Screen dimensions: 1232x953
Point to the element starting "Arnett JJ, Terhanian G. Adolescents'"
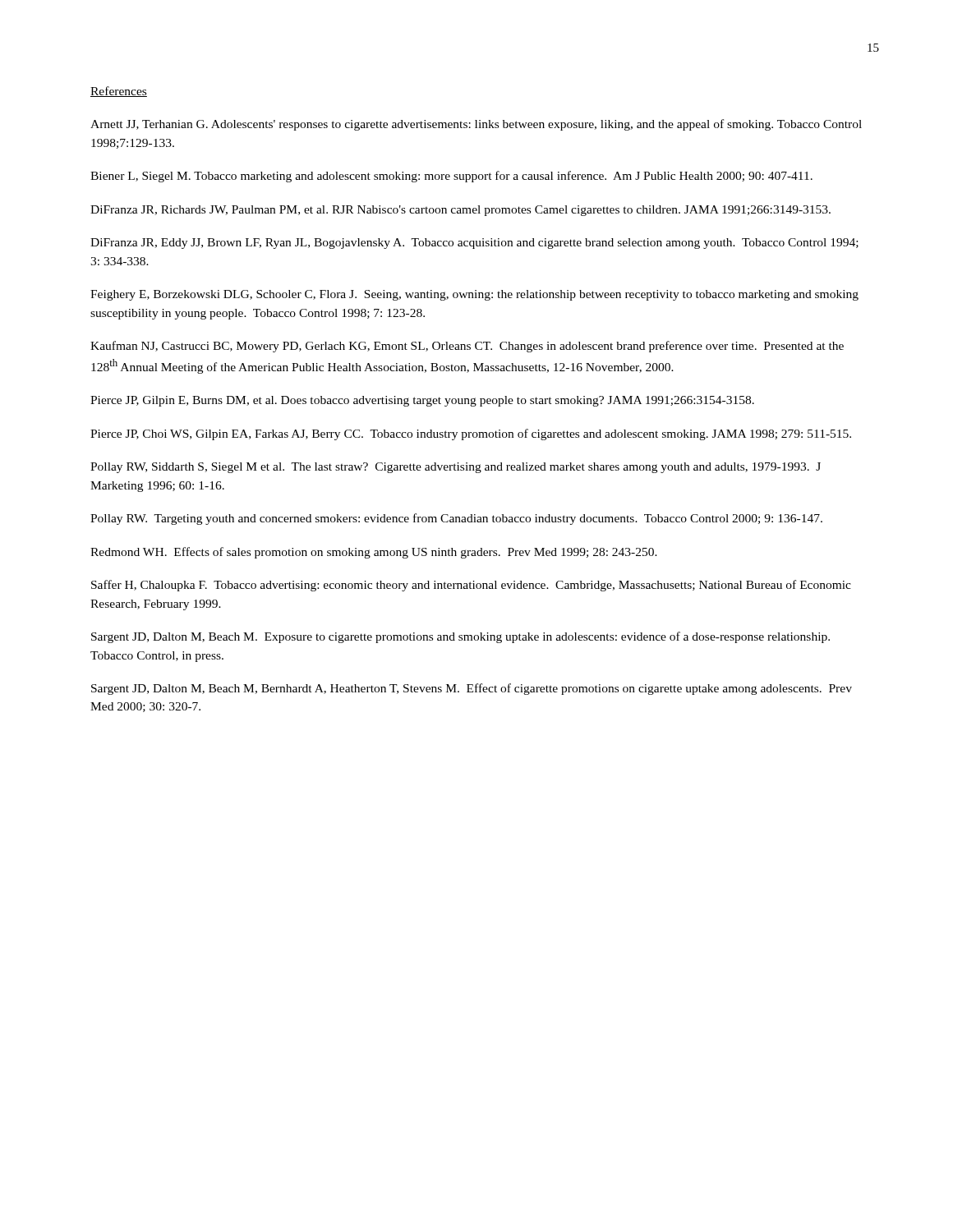click(x=476, y=133)
